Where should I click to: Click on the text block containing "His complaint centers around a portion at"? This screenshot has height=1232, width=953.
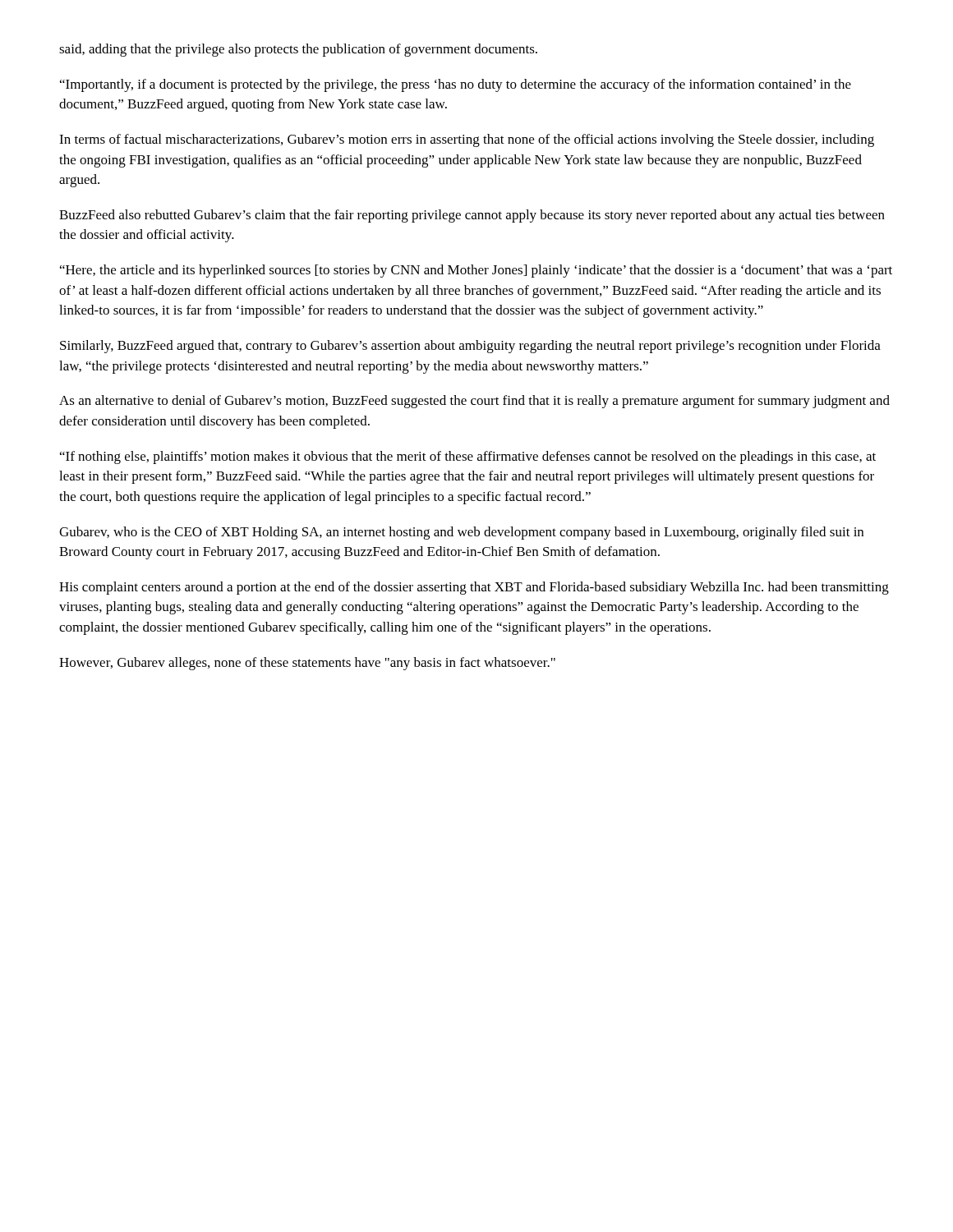(x=474, y=607)
